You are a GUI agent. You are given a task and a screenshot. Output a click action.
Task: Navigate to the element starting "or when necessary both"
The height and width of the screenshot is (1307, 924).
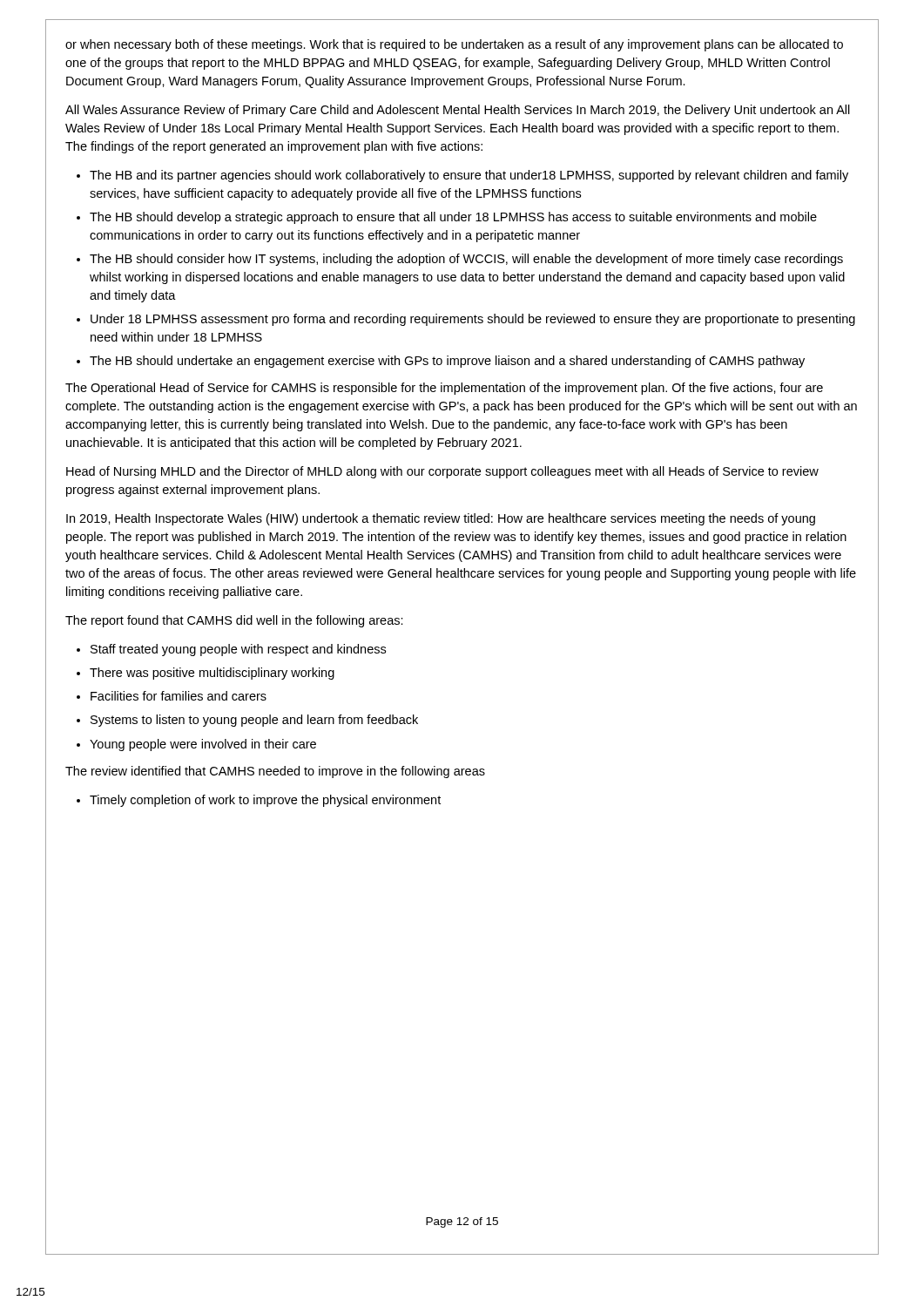(462, 63)
